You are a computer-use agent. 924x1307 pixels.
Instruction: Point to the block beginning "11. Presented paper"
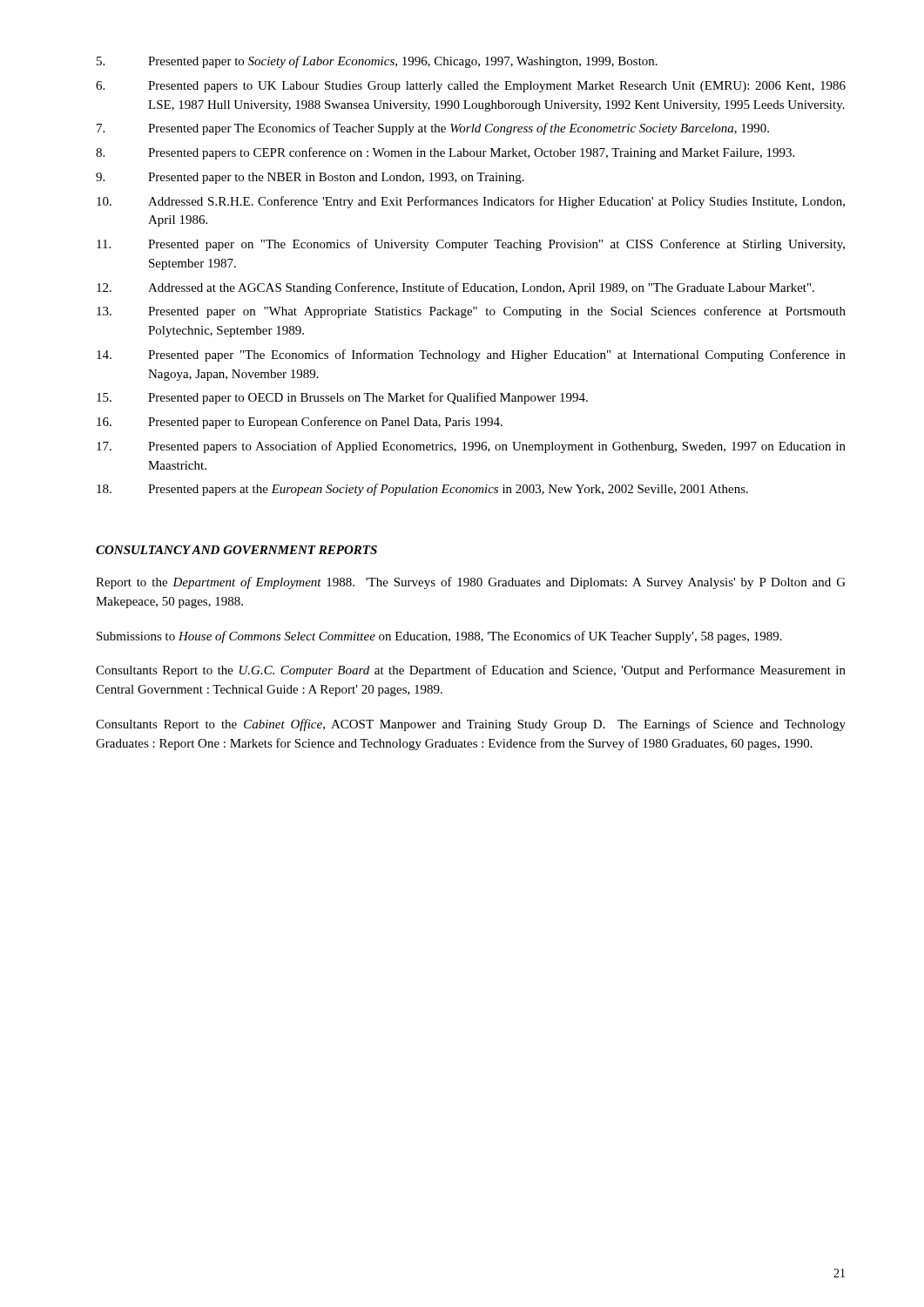tap(471, 254)
